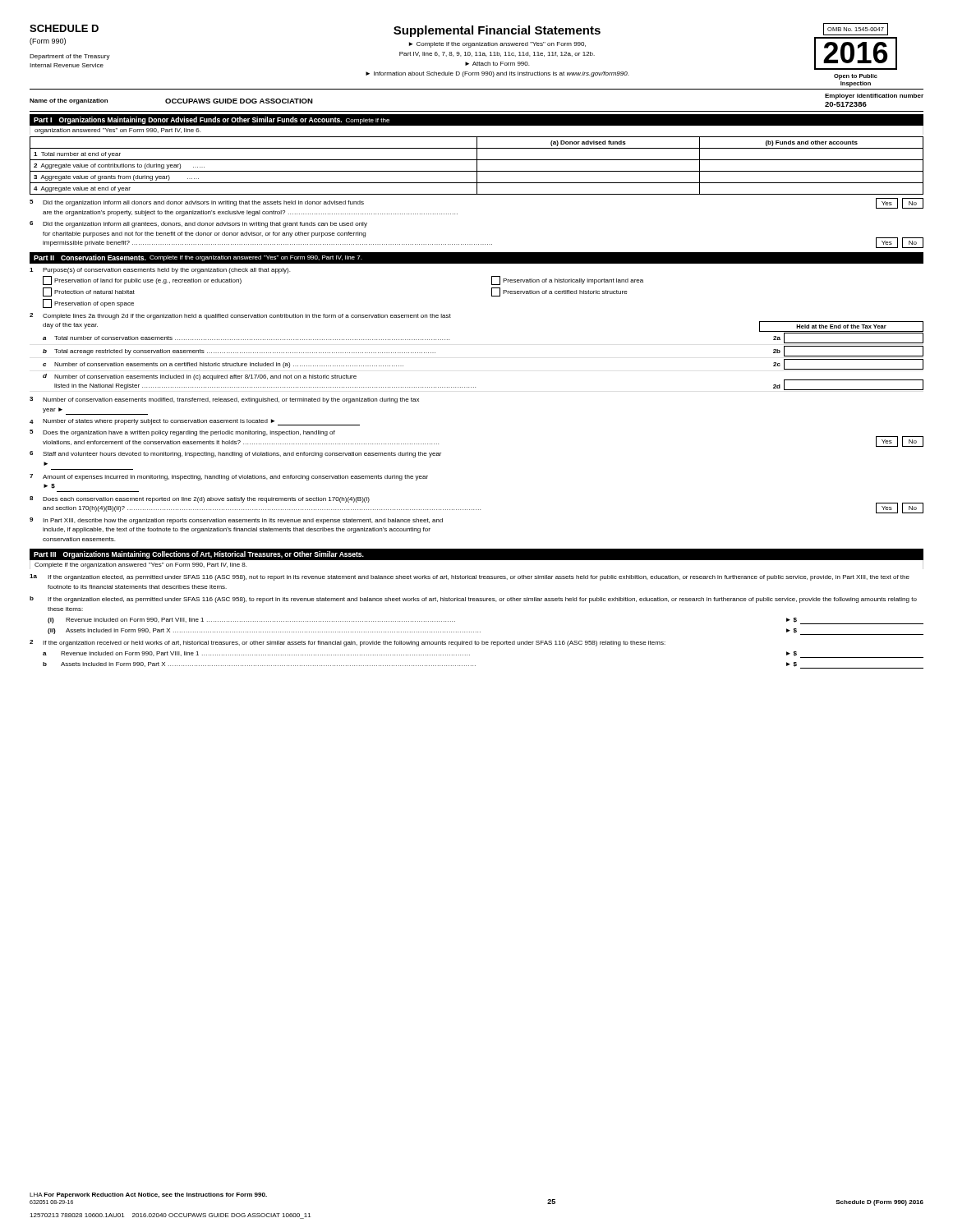Click on the region starting "2 Complete lines 2a through 2d if the"
953x1232 pixels.
[240, 316]
